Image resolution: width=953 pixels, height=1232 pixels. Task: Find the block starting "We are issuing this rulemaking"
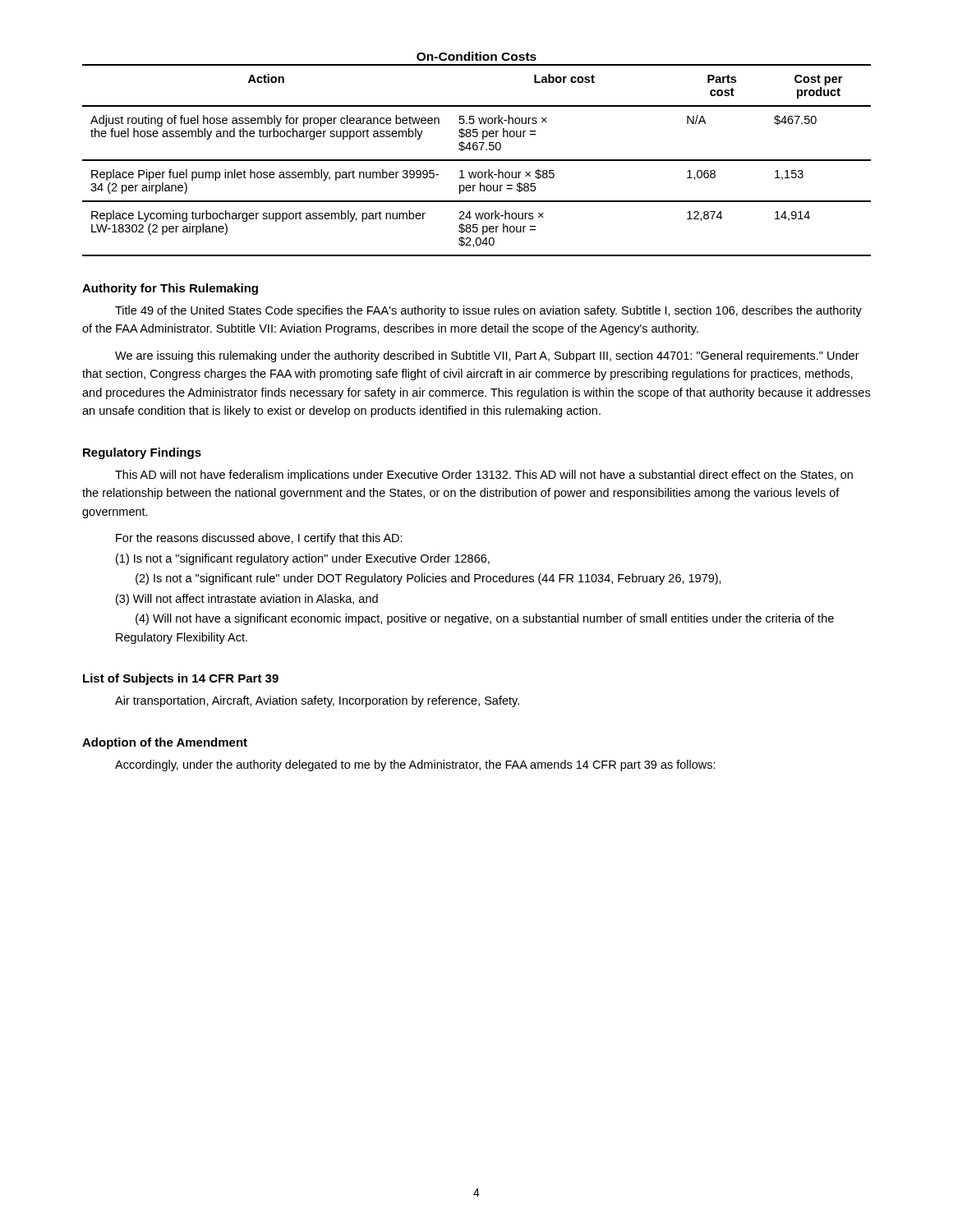476,383
